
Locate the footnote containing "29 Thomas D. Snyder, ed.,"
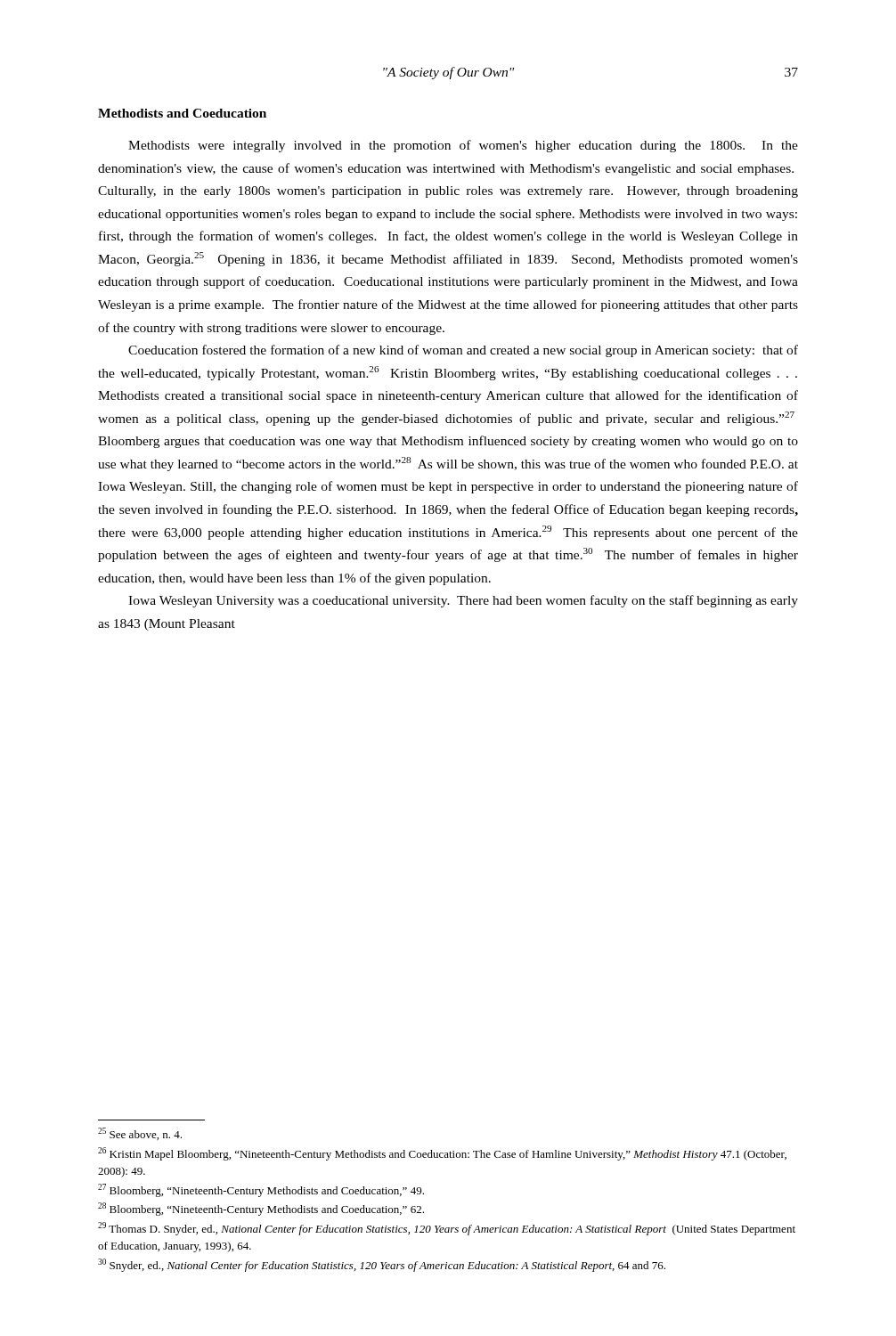(447, 1236)
